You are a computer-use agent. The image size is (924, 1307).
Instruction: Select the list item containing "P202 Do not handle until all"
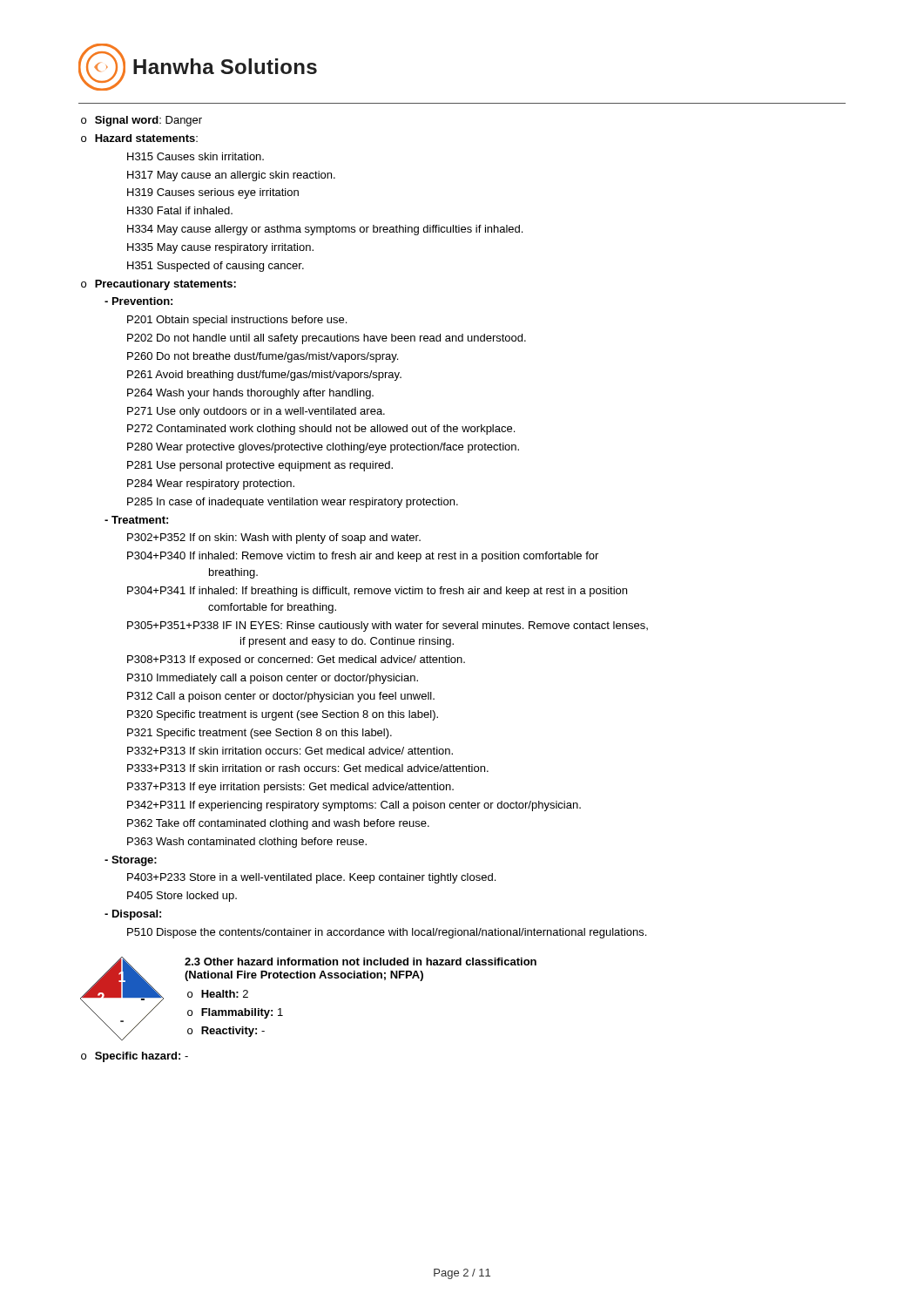[x=326, y=338]
